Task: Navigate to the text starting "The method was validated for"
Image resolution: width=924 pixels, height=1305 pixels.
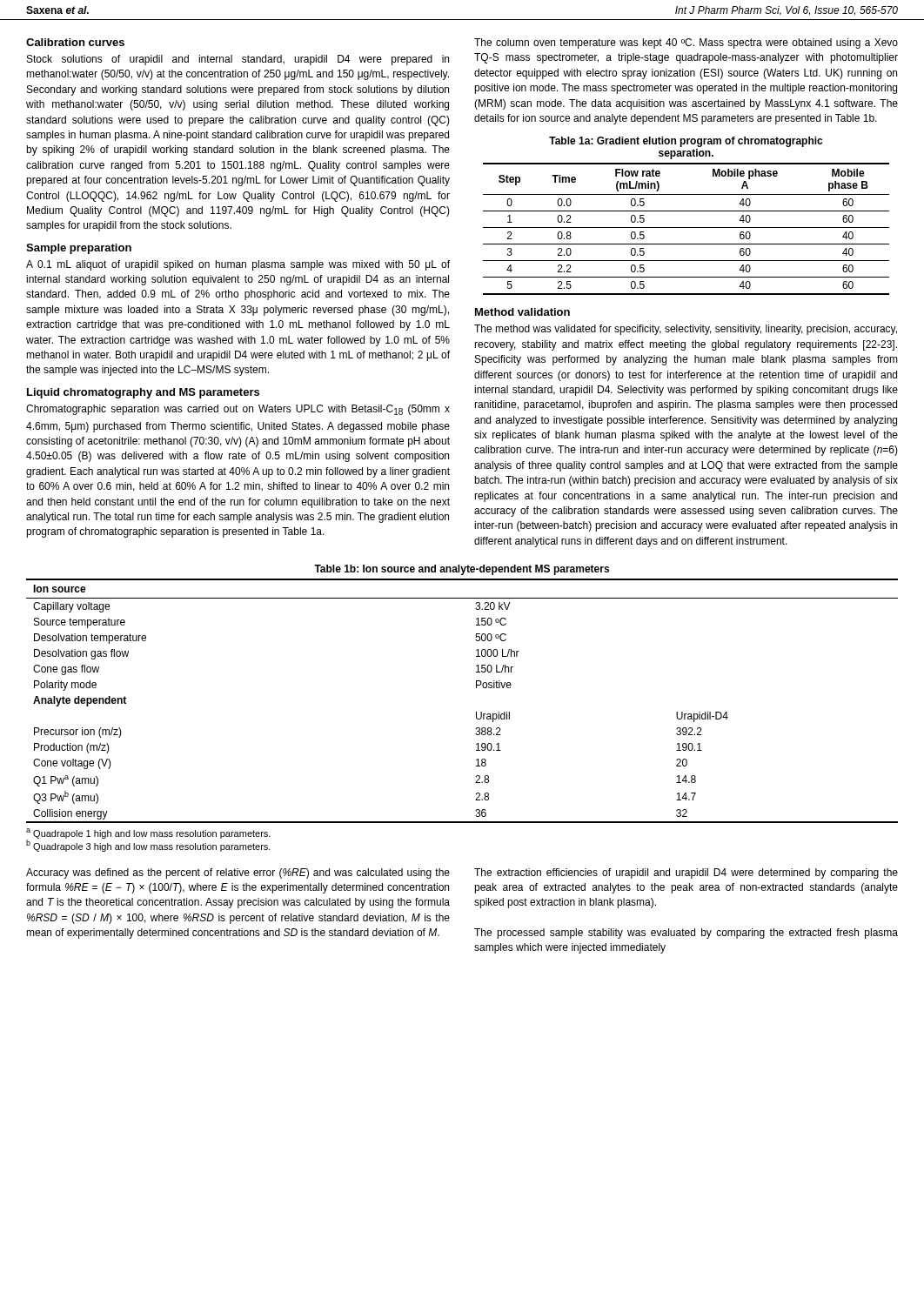Action: pos(686,435)
